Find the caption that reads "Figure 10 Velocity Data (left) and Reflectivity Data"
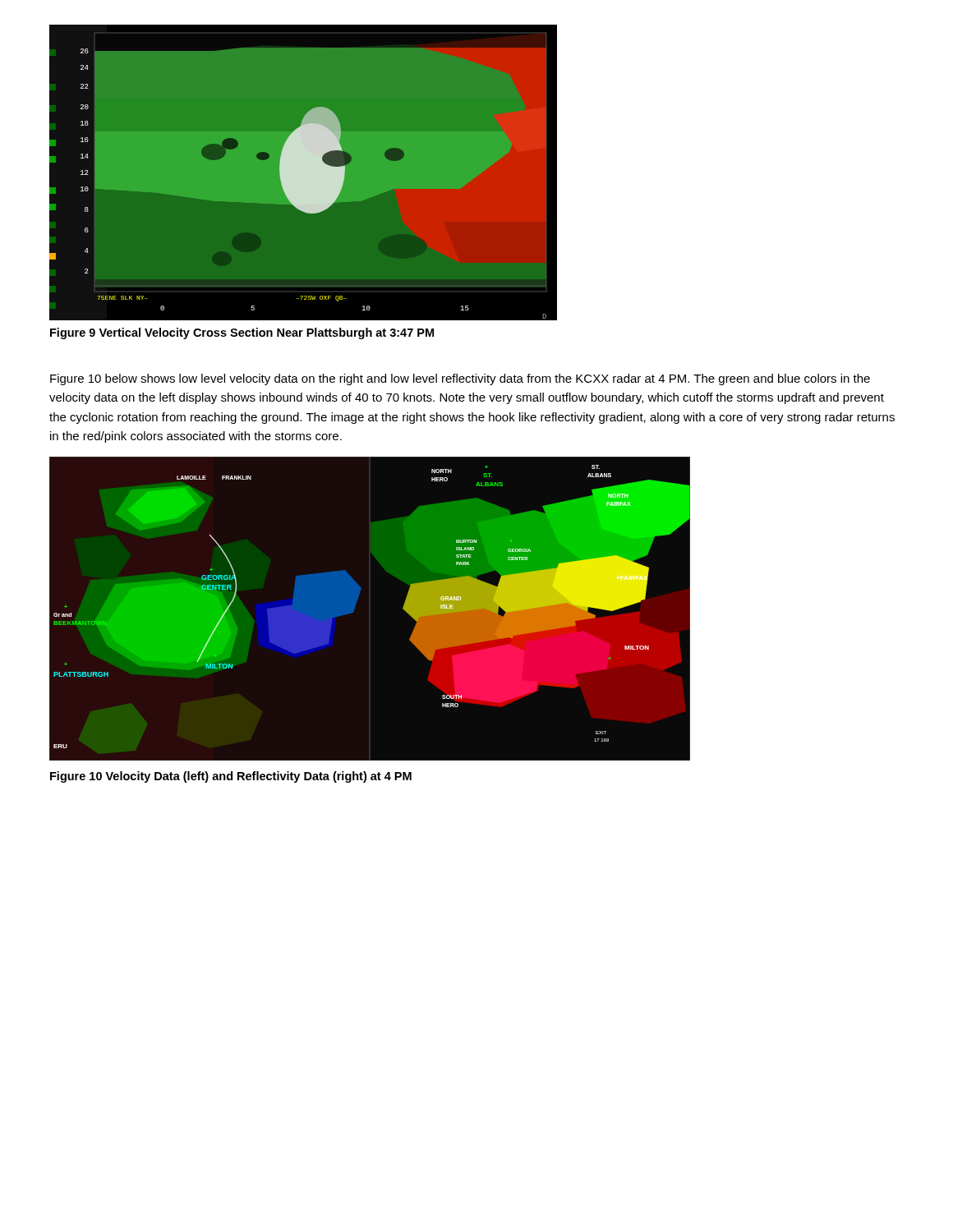The image size is (953, 1232). [x=231, y=776]
